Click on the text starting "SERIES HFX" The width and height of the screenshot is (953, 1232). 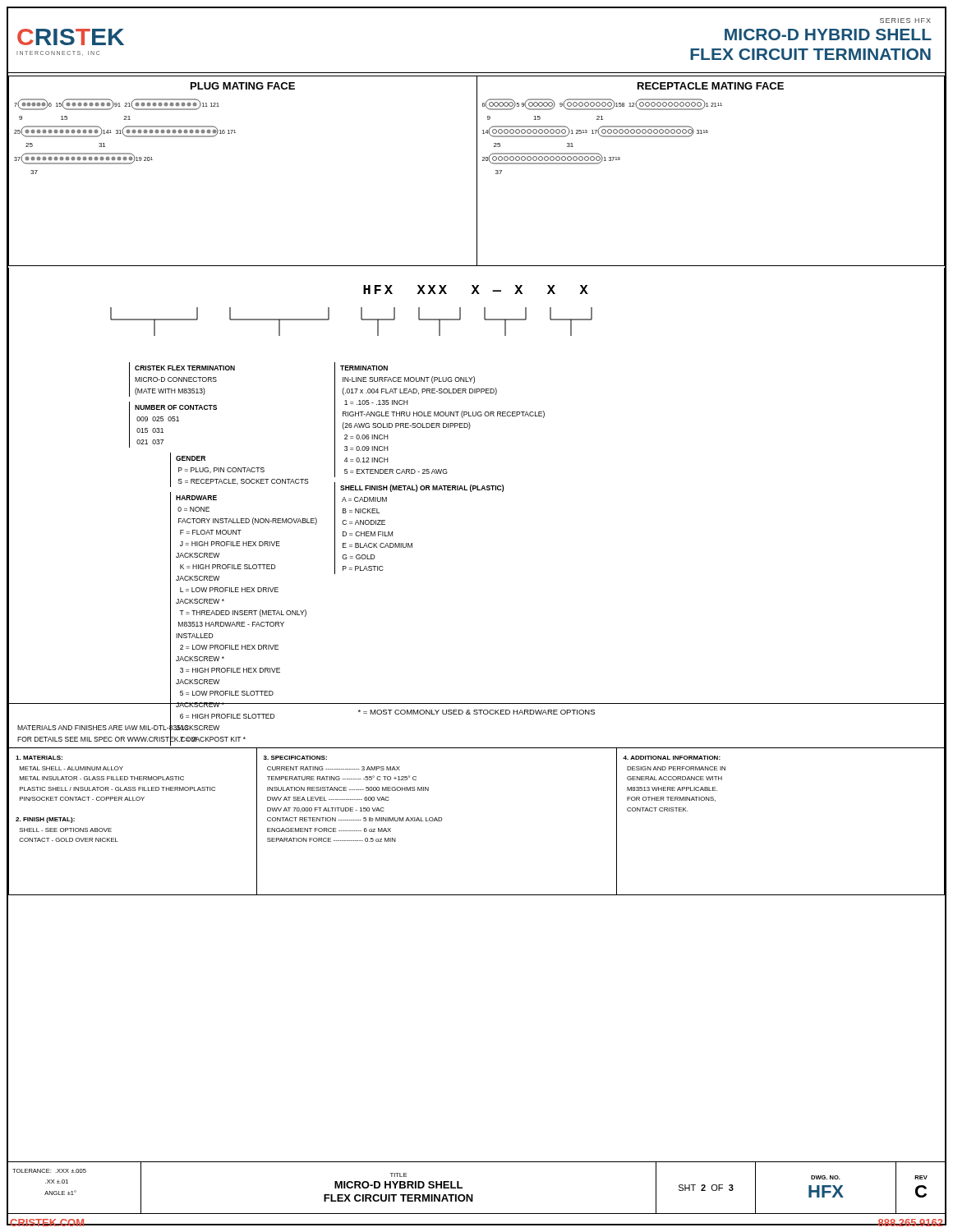pos(906,20)
